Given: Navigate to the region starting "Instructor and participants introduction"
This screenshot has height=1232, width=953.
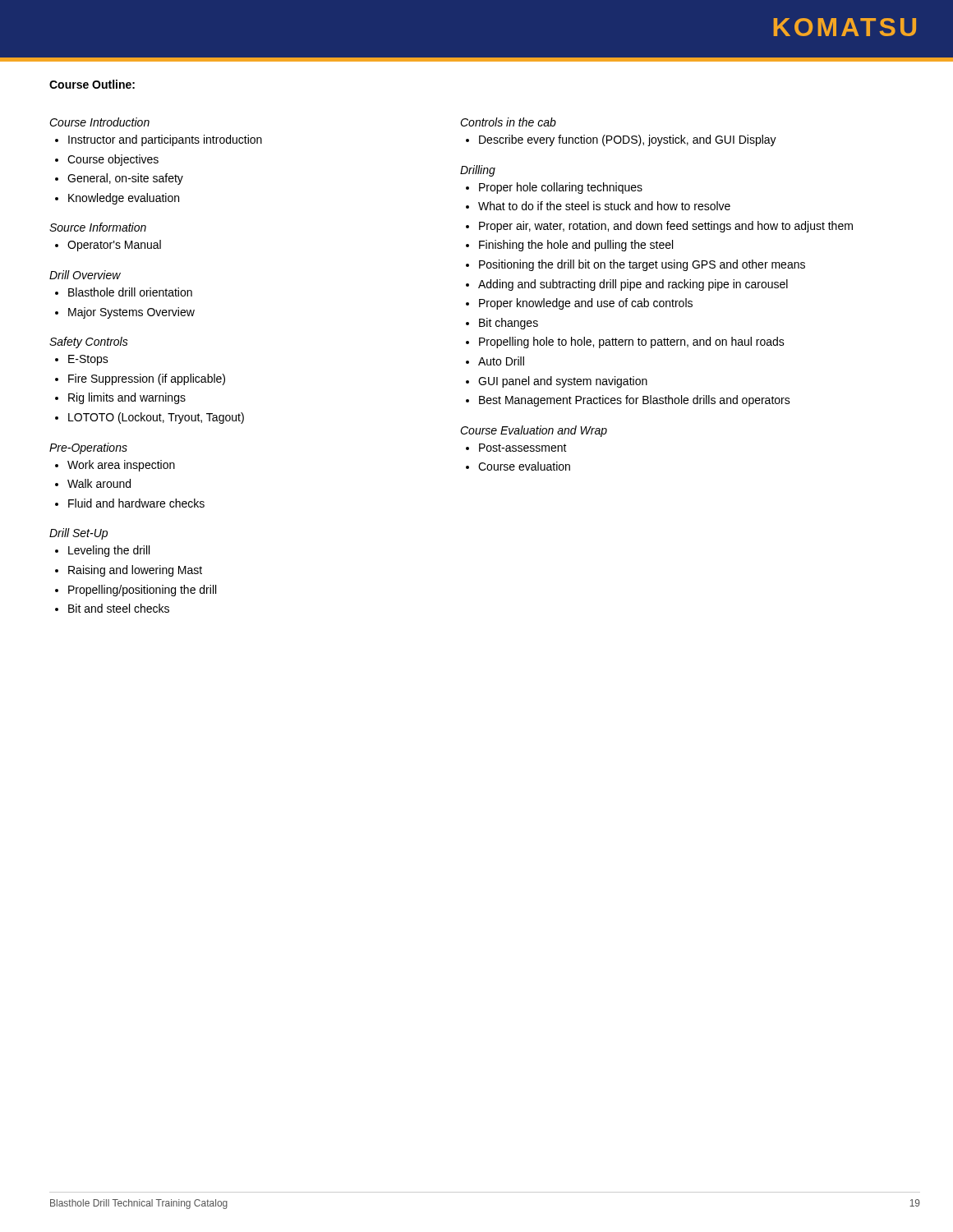Looking at the screenshot, I should (238, 140).
